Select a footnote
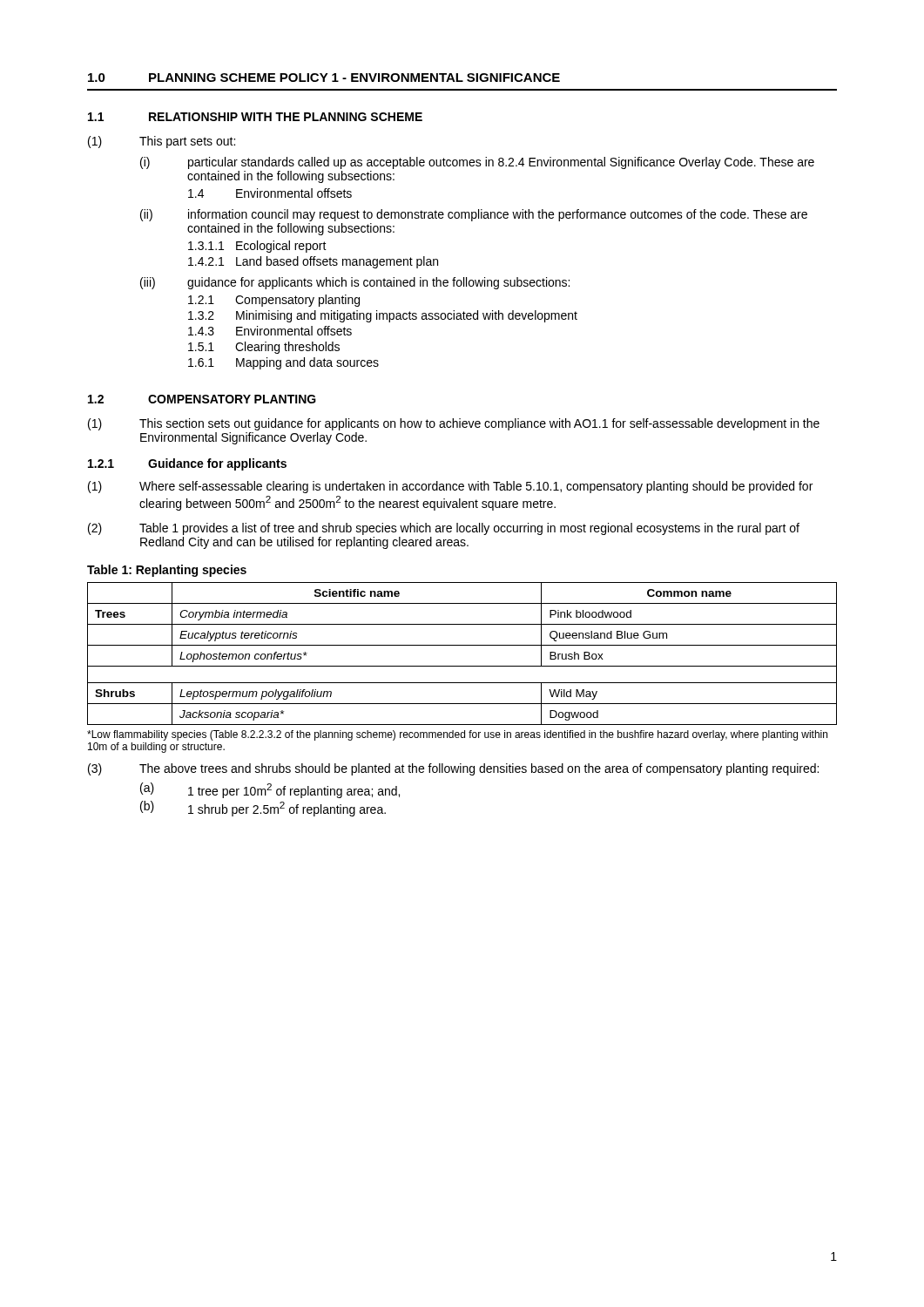This screenshot has height=1307, width=924. coord(458,740)
